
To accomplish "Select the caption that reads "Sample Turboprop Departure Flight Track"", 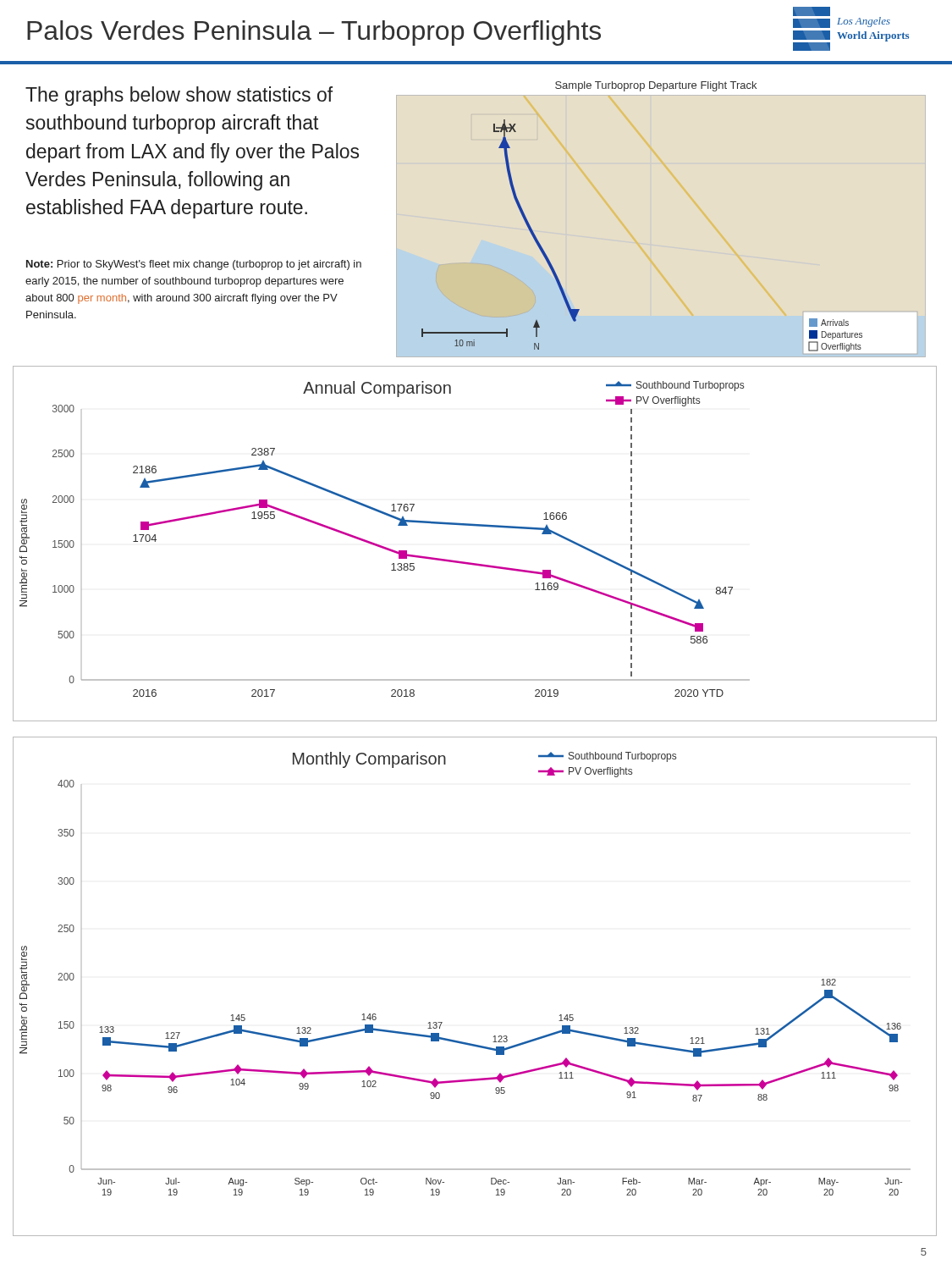I will click(x=656, y=85).
